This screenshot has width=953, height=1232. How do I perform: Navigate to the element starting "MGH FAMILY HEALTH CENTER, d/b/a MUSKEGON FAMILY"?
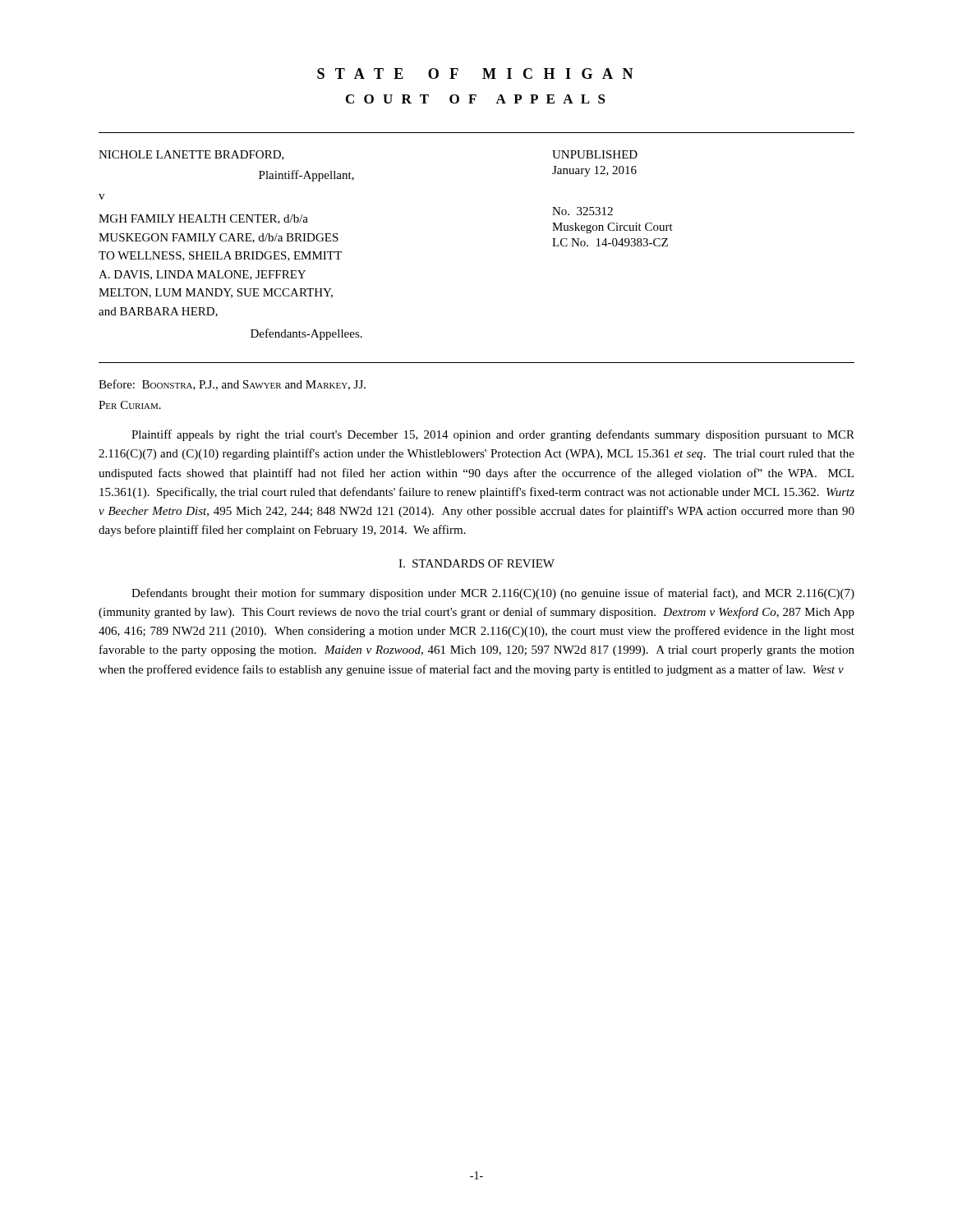[220, 265]
